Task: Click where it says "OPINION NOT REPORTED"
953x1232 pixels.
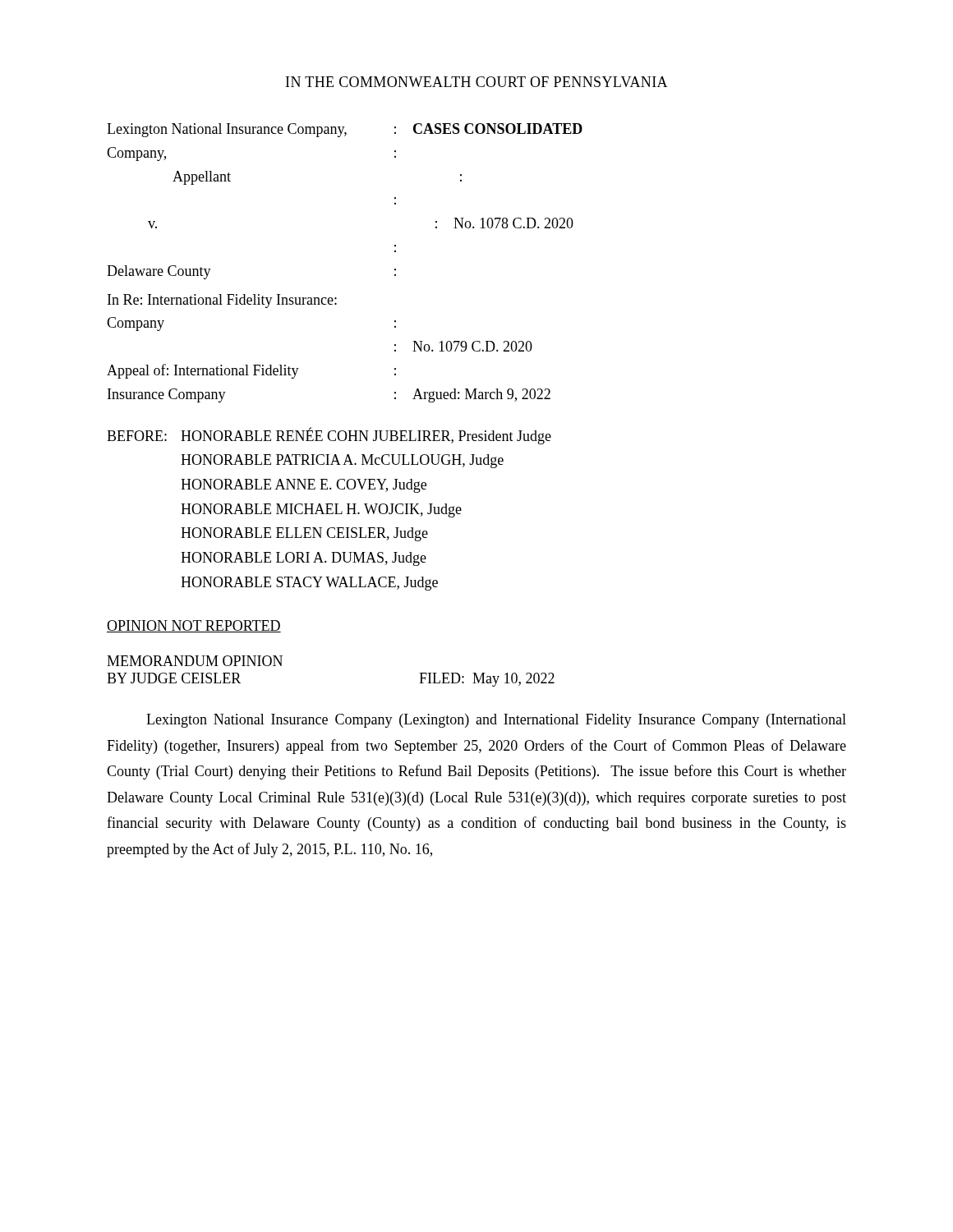Action: 194,626
